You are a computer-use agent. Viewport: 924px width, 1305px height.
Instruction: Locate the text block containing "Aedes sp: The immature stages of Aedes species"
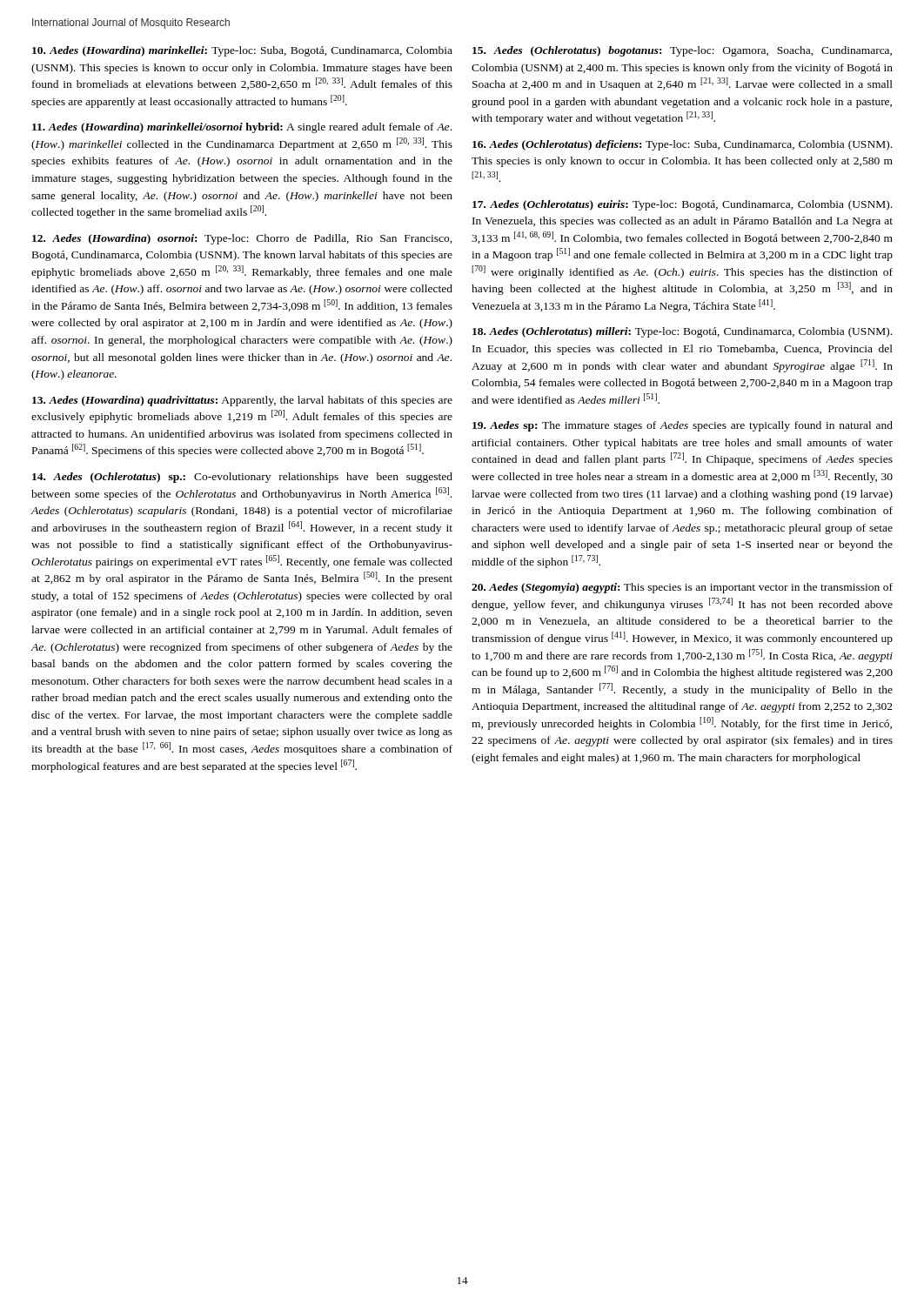pyautogui.click(x=682, y=493)
